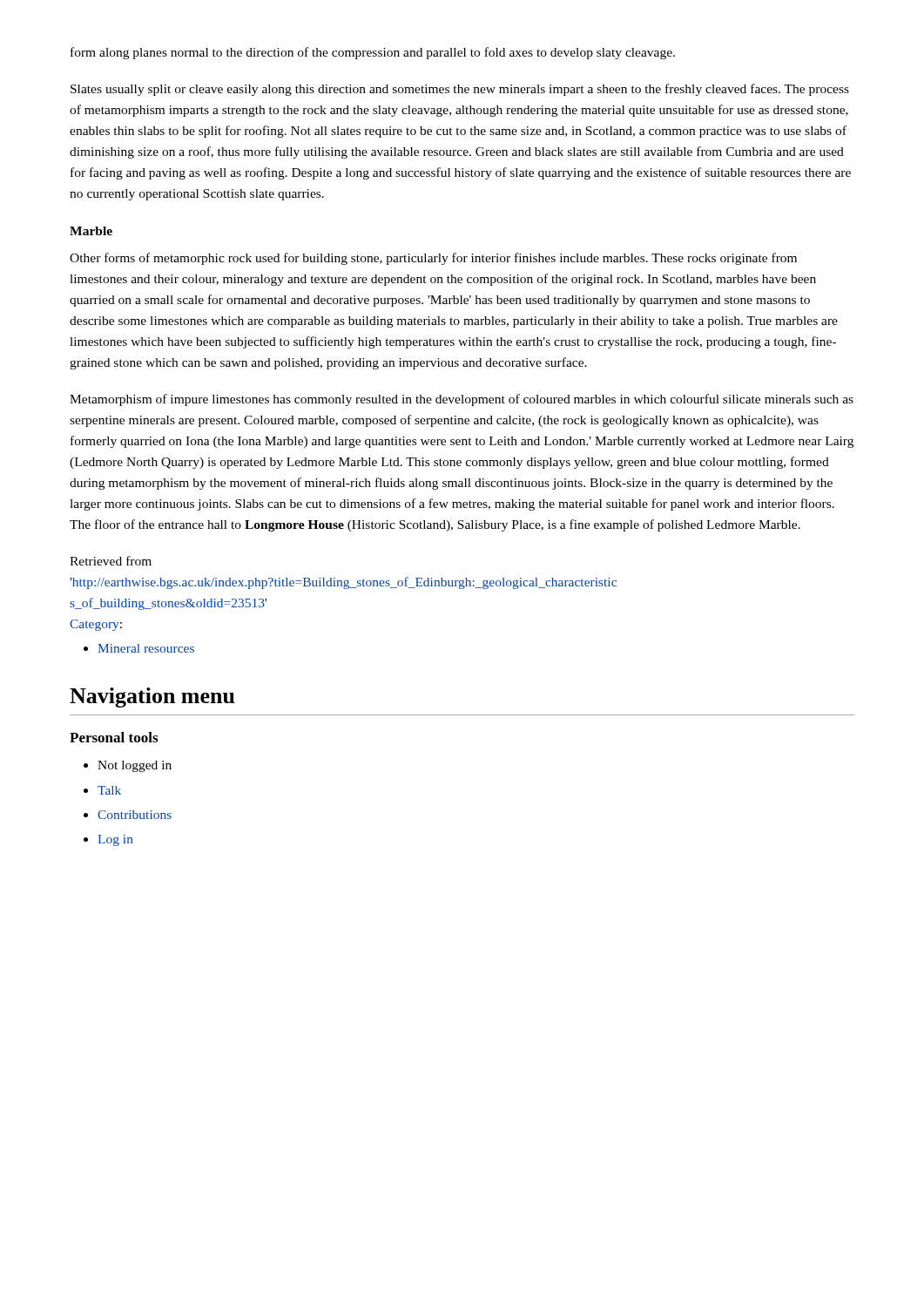The width and height of the screenshot is (924, 1307).
Task: Navigate to the element starting "Mineral resources"
Action: (x=146, y=648)
